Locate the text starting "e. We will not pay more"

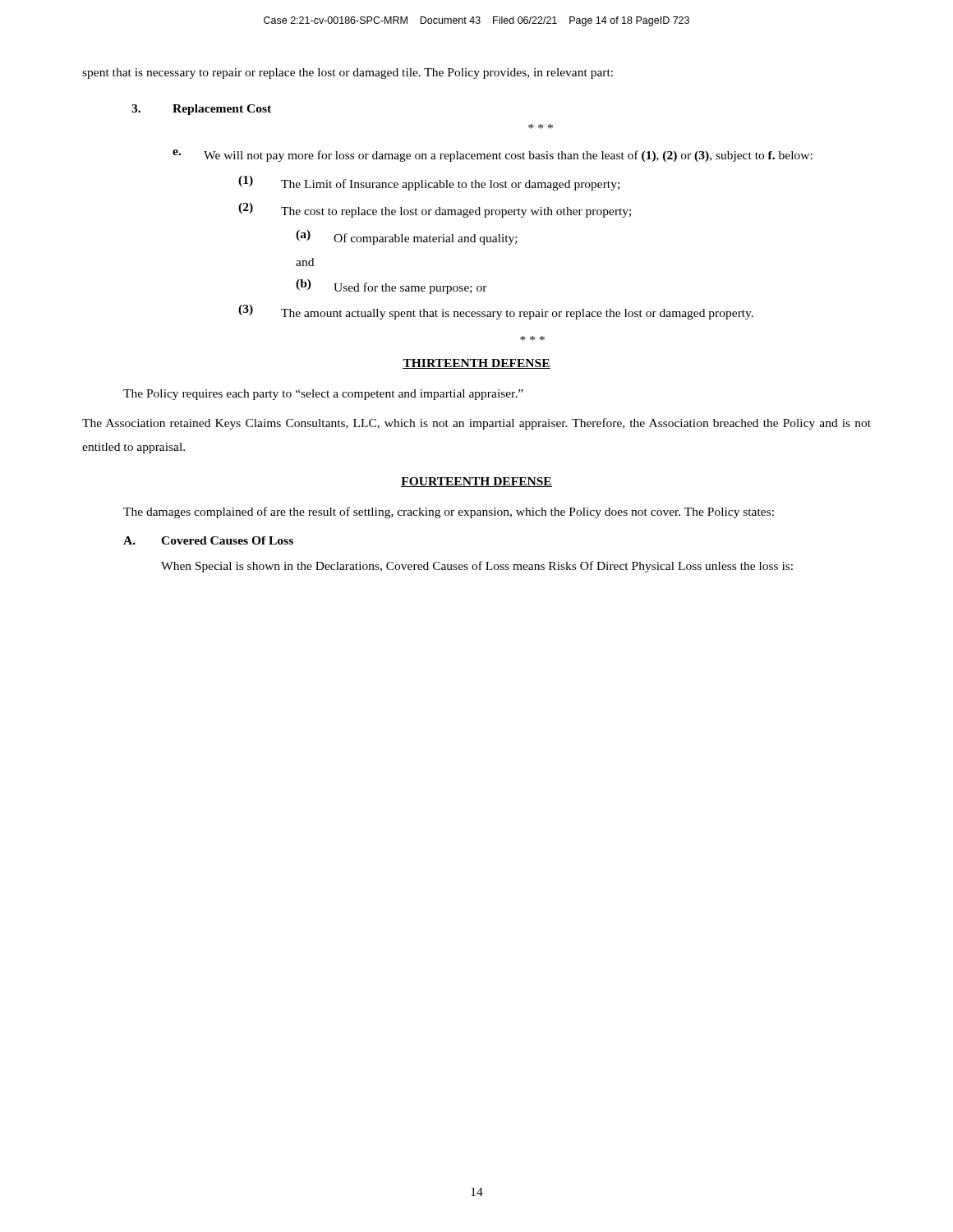pyautogui.click(x=493, y=155)
